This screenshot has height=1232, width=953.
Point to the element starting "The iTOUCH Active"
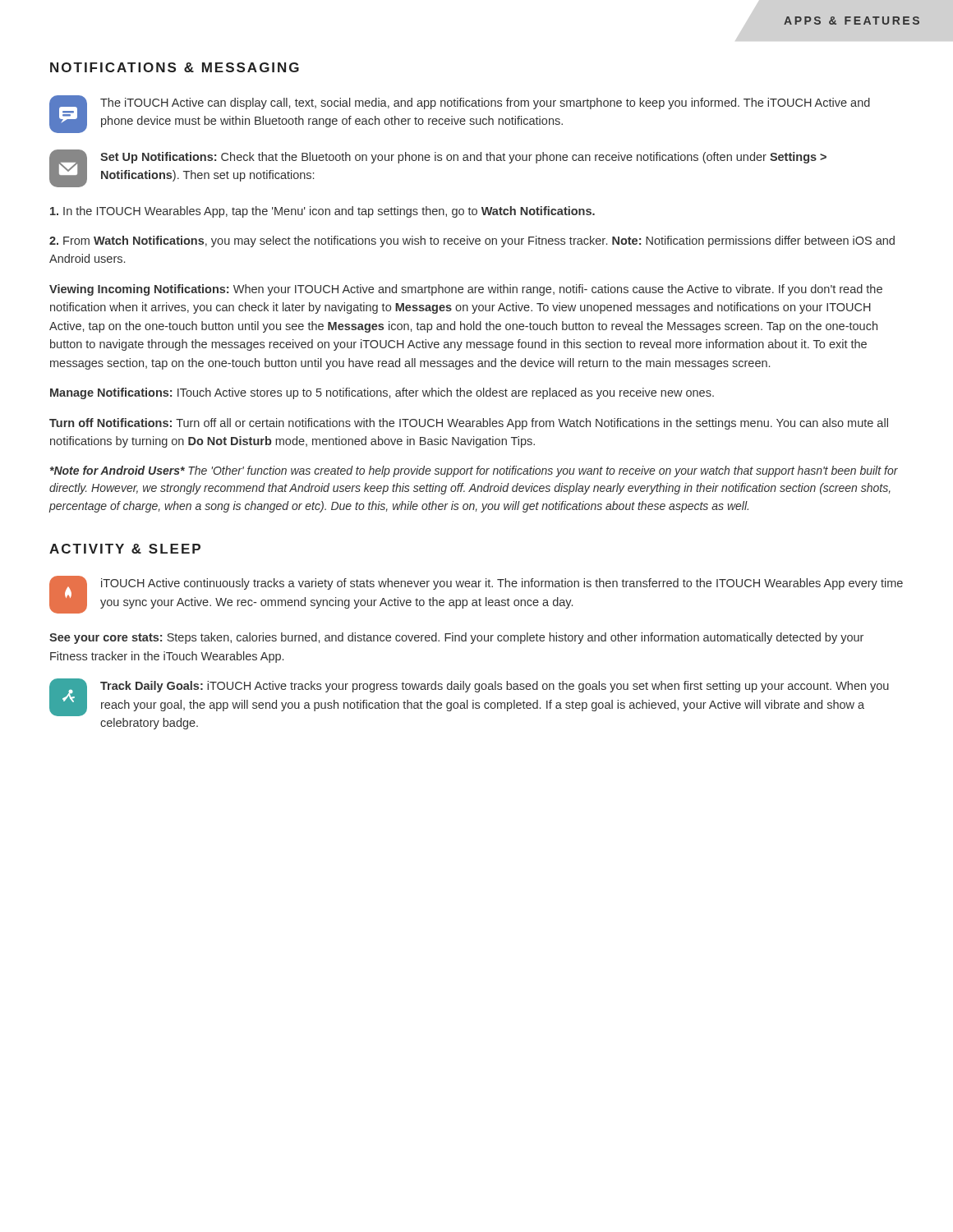tap(485, 111)
